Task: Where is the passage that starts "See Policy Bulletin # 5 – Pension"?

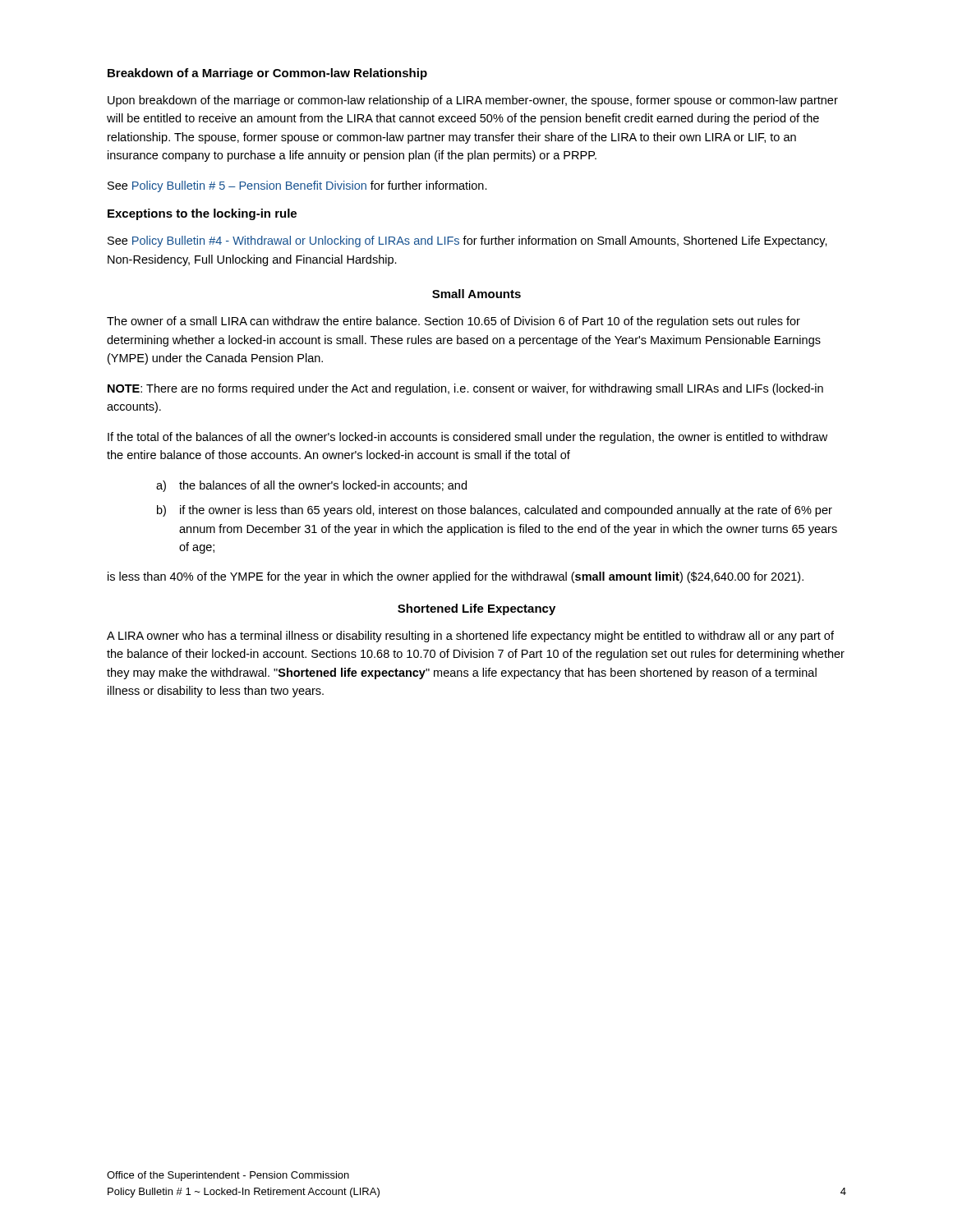Action: coord(297,185)
